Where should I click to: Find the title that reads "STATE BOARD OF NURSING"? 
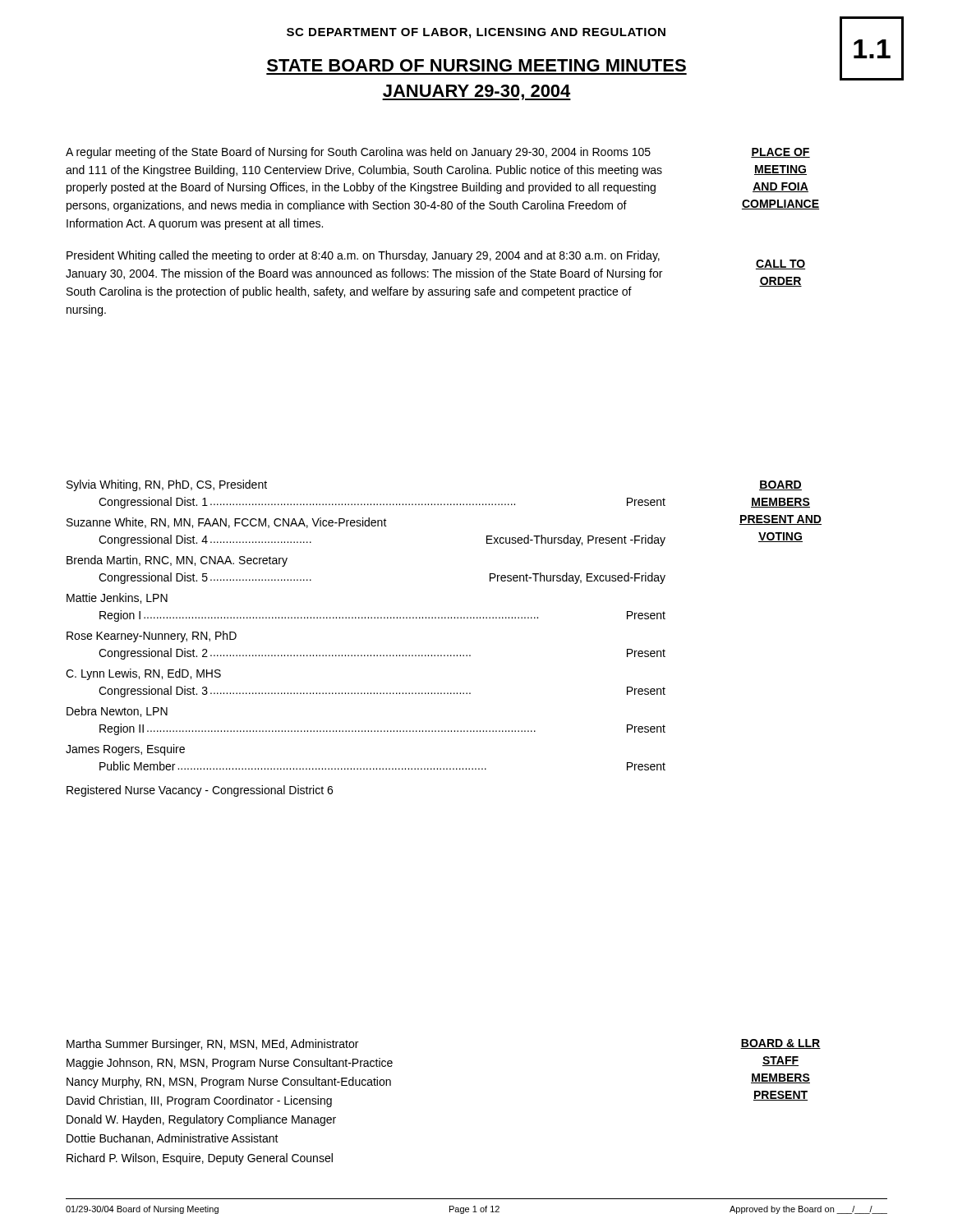[x=476, y=78]
